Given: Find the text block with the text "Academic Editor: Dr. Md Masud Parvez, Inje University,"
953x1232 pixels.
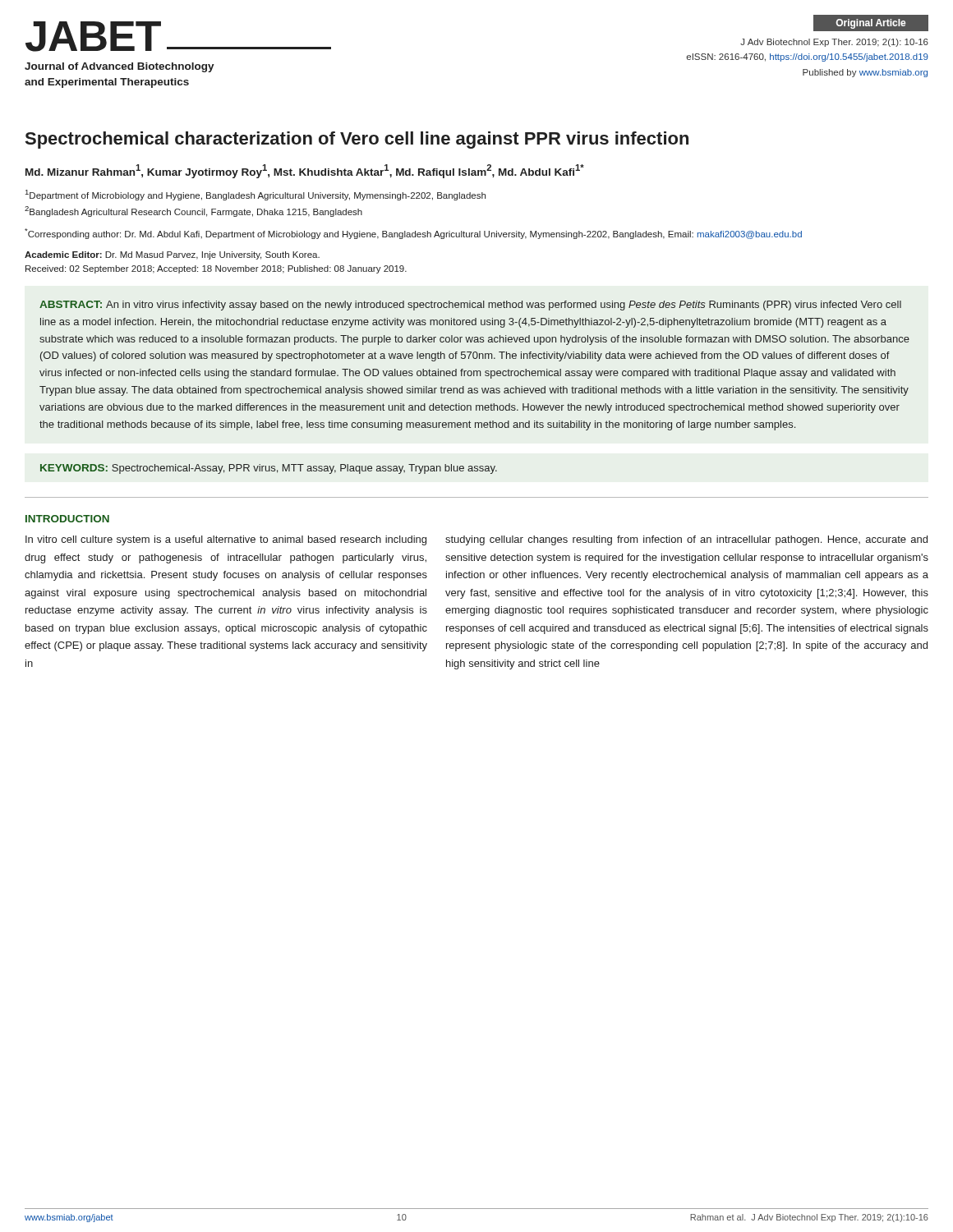Looking at the screenshot, I should 172,255.
